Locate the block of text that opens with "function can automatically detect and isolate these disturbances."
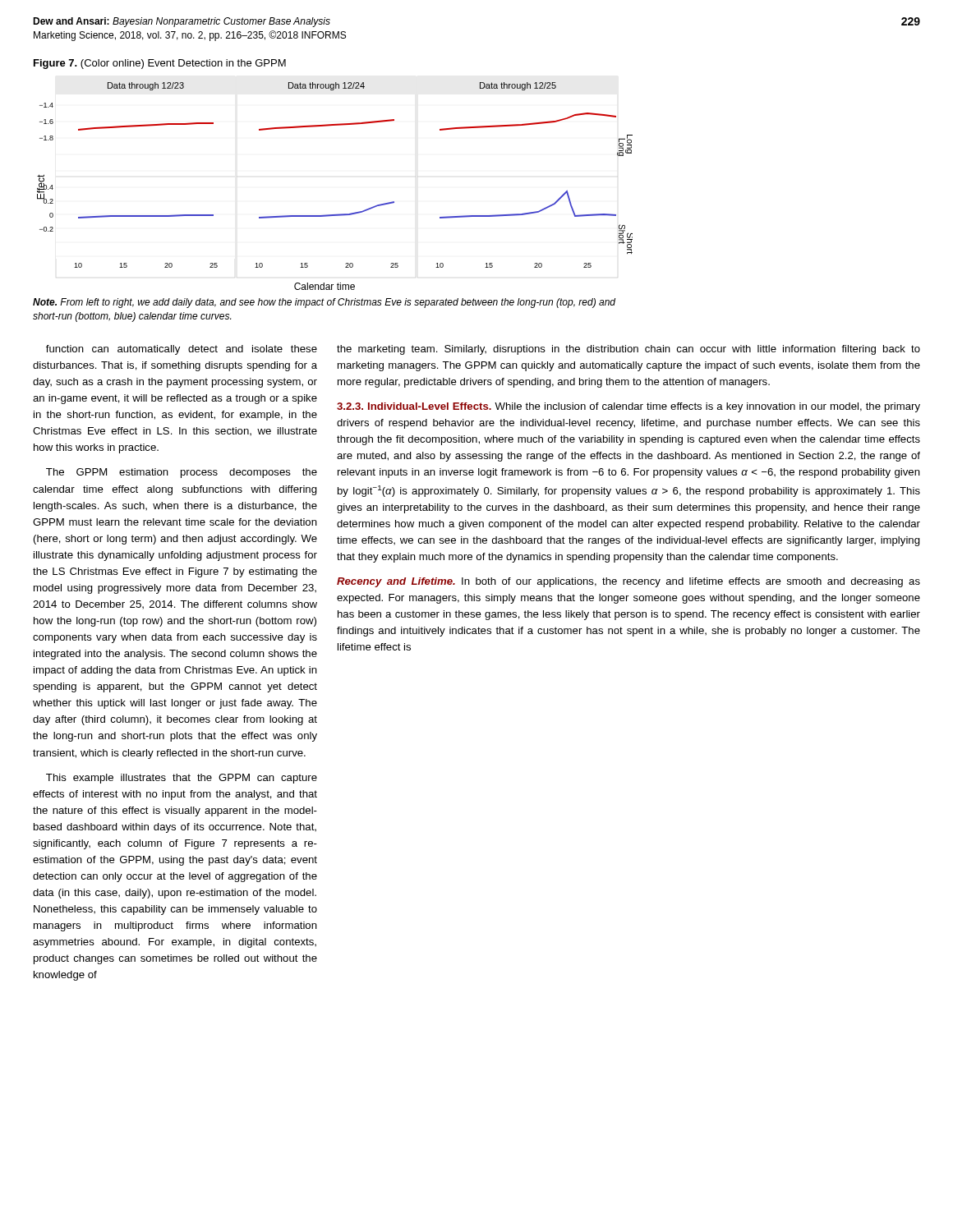953x1232 pixels. point(175,399)
